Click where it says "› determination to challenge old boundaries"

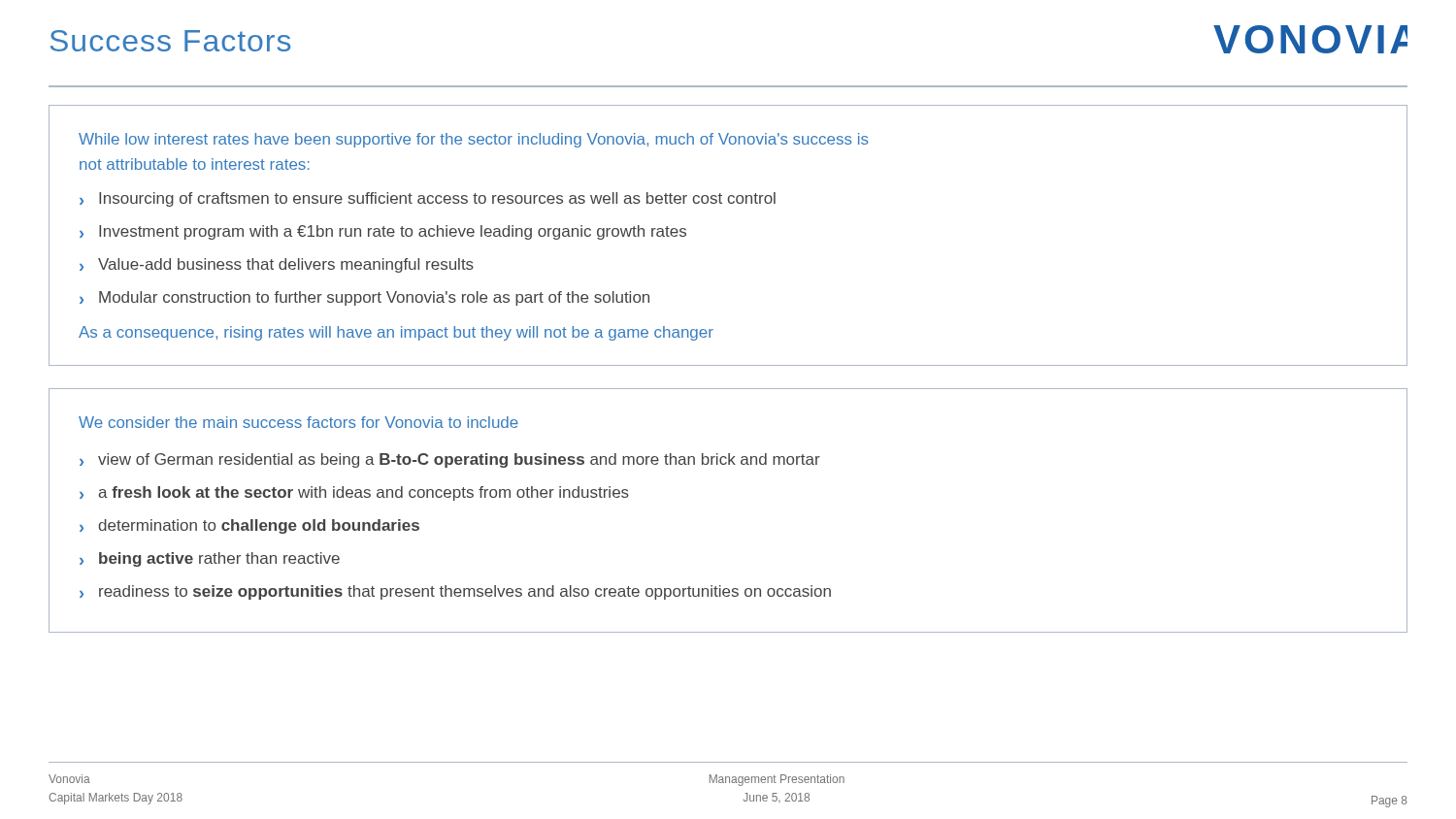coord(249,526)
